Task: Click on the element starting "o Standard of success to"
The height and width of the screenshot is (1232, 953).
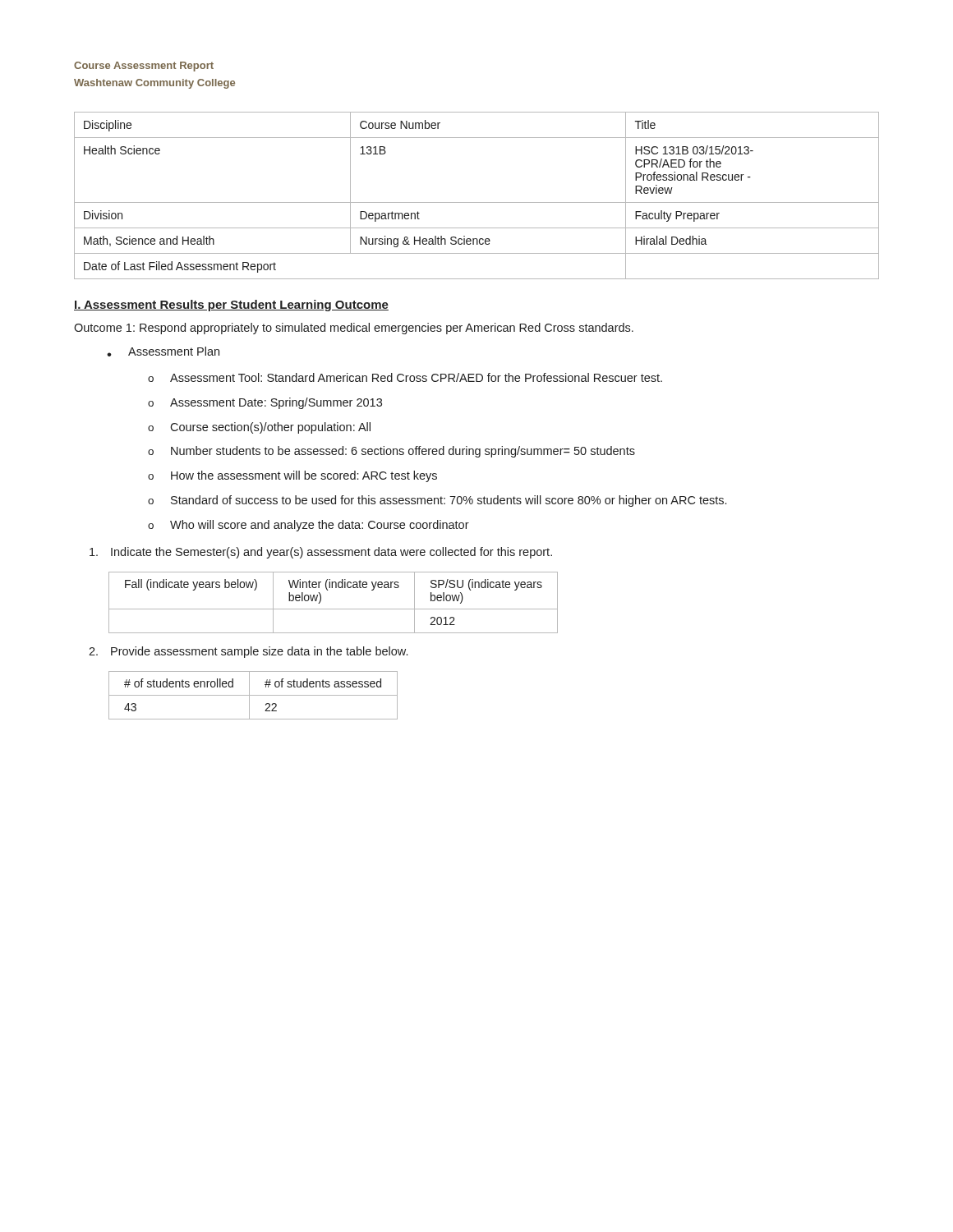Action: 438,501
